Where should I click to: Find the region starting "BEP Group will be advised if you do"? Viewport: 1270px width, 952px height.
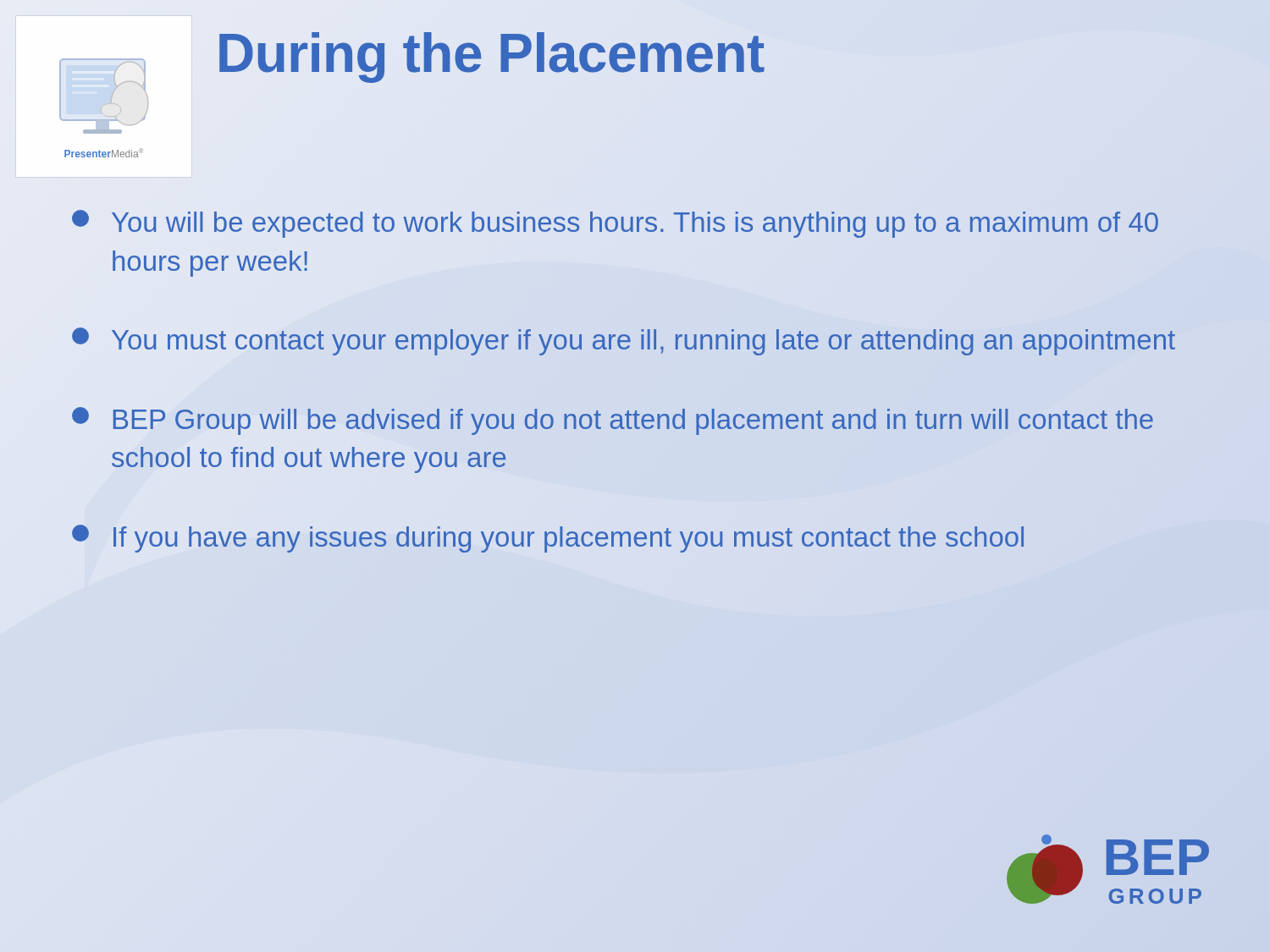pos(635,438)
